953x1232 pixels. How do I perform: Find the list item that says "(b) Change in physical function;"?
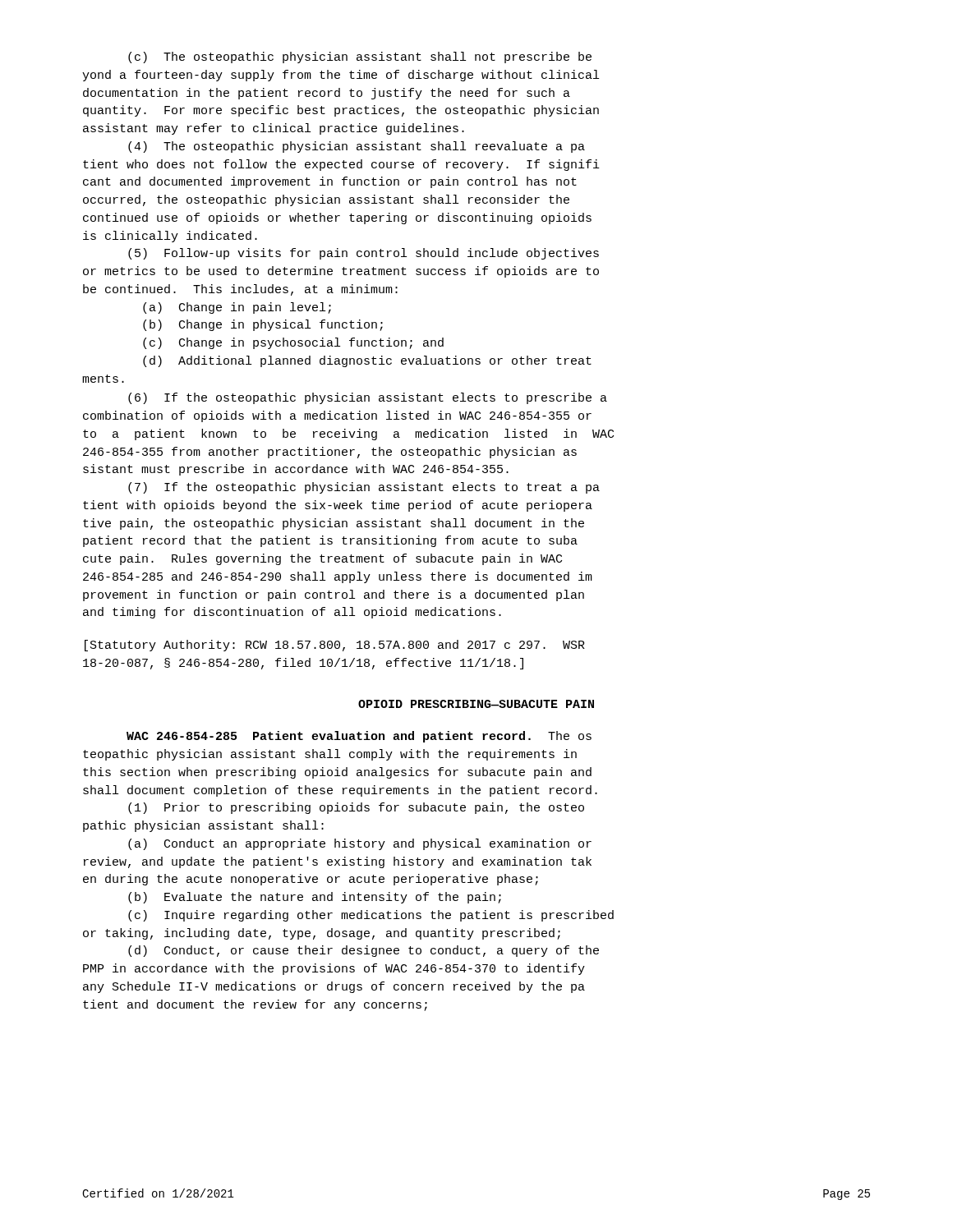pos(234,326)
